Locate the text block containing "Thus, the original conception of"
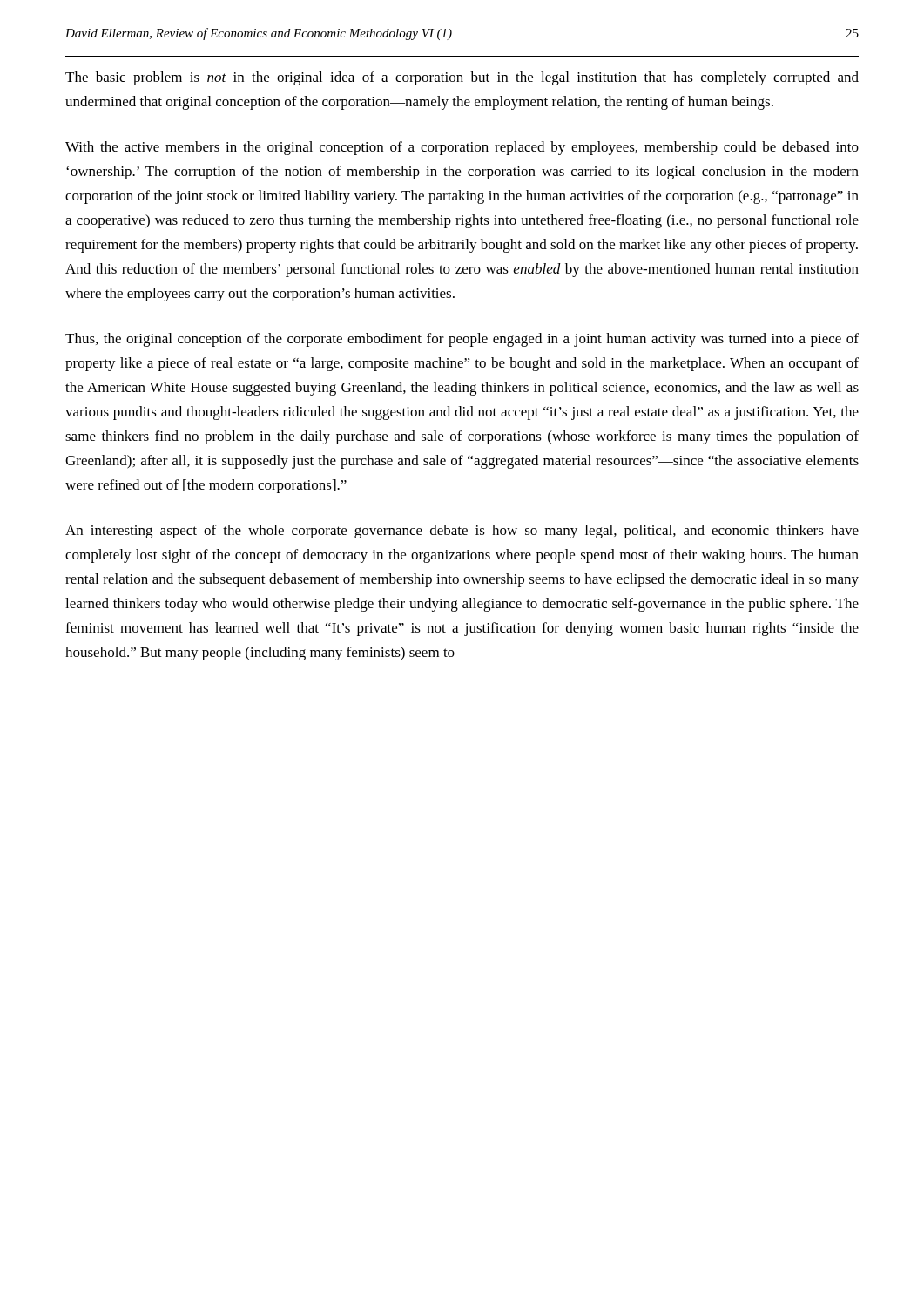This screenshot has width=924, height=1307. [x=462, y=412]
